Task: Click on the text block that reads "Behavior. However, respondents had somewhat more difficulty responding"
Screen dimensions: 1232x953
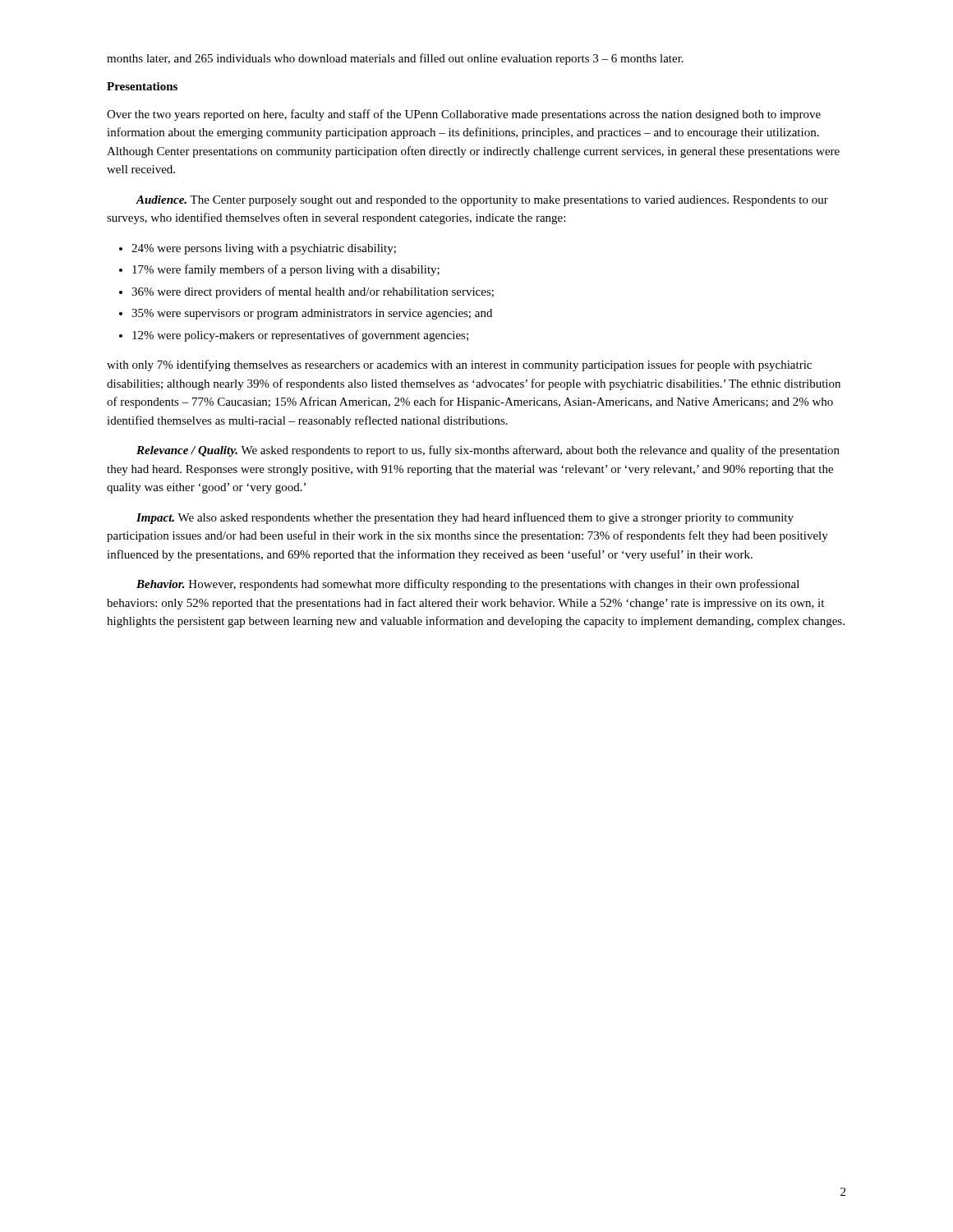Action: point(476,602)
